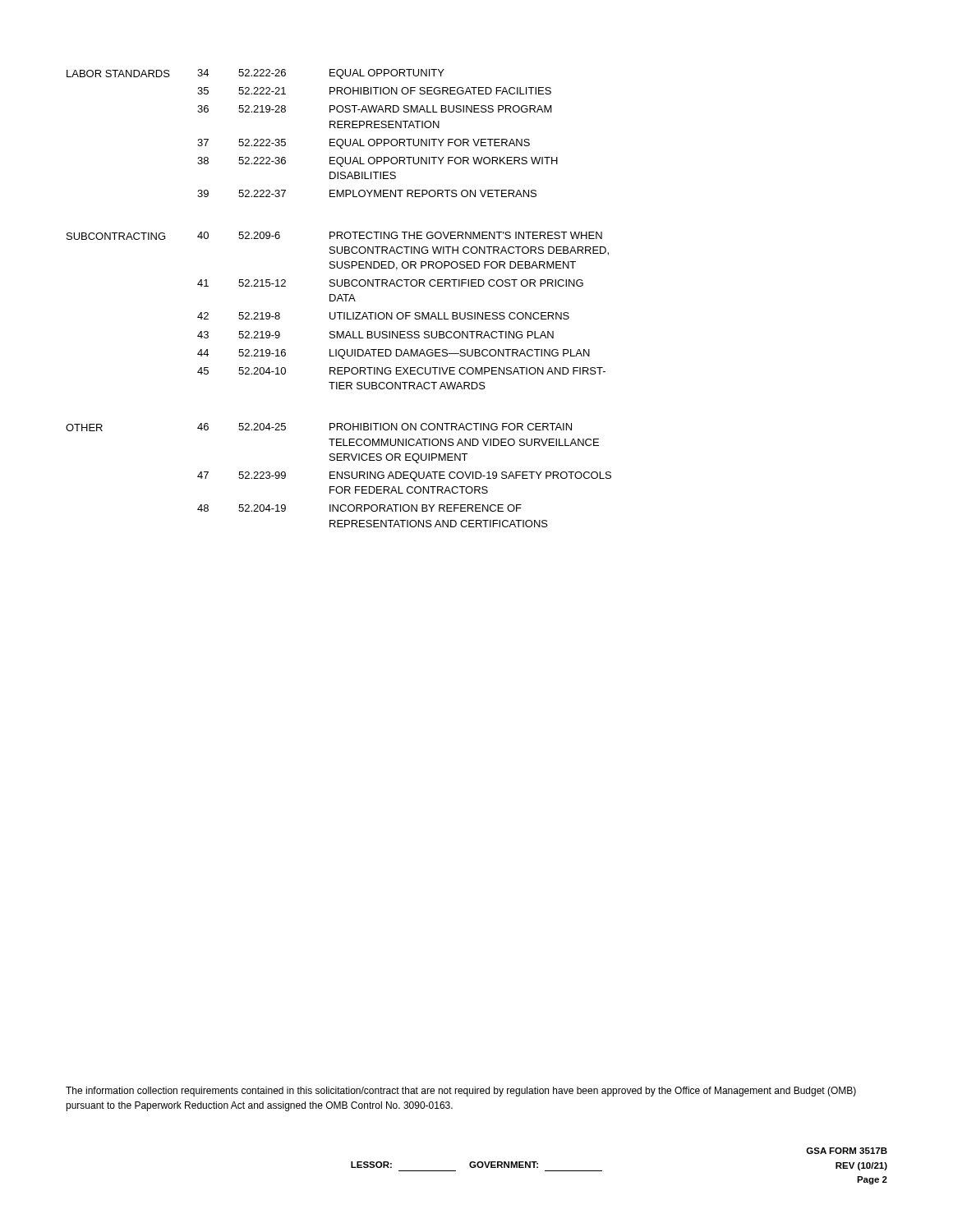The image size is (953, 1232).
Task: Select the block starting "40 52.209-6 PROTECTING THE GOVERNMENT'S INTEREST"
Action: click(x=542, y=250)
